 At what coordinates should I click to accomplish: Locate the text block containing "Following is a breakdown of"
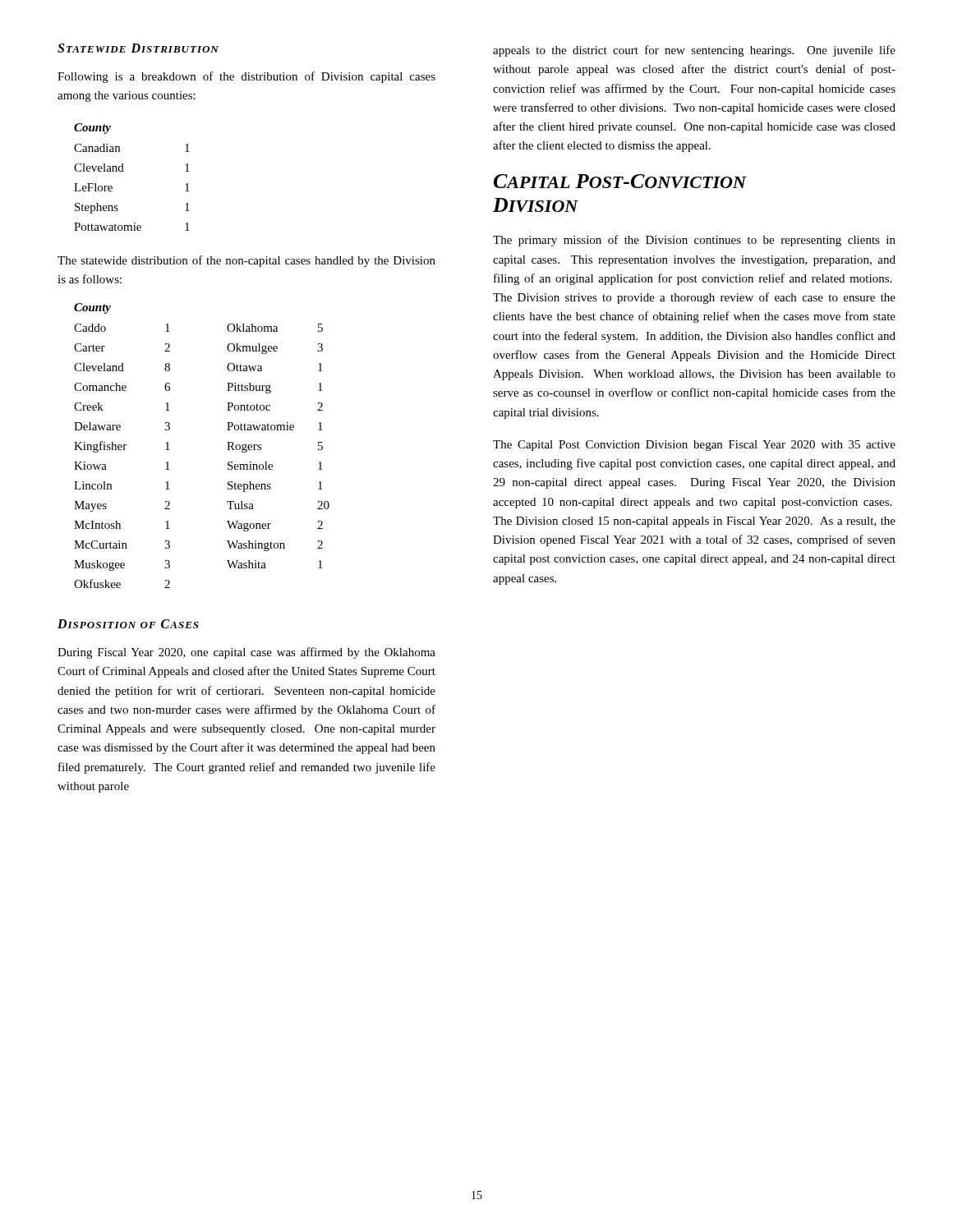tap(246, 86)
